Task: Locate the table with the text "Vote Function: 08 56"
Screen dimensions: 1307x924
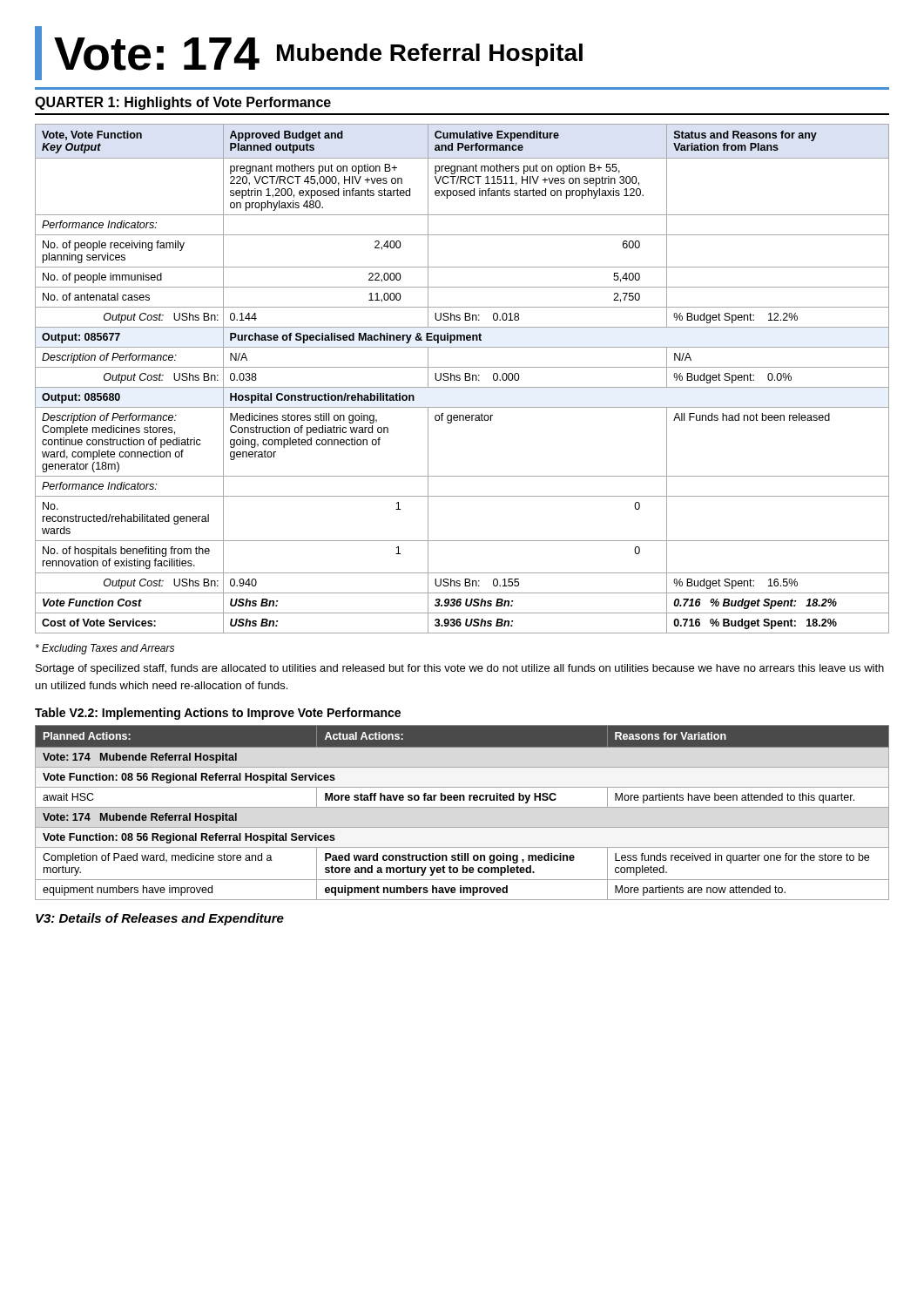Action: tap(462, 813)
